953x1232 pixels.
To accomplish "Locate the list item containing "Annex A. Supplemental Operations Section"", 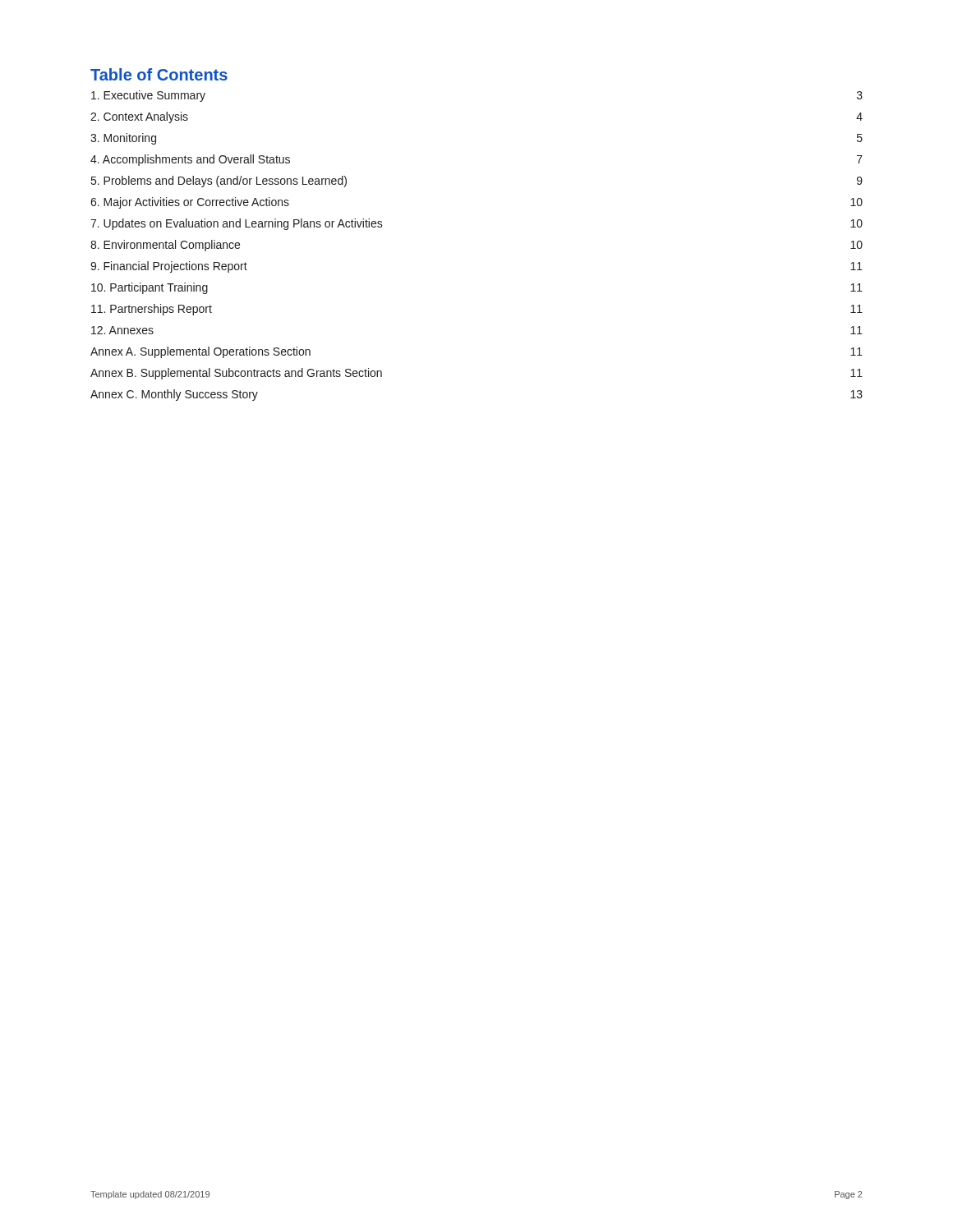I will tap(203, 352).
